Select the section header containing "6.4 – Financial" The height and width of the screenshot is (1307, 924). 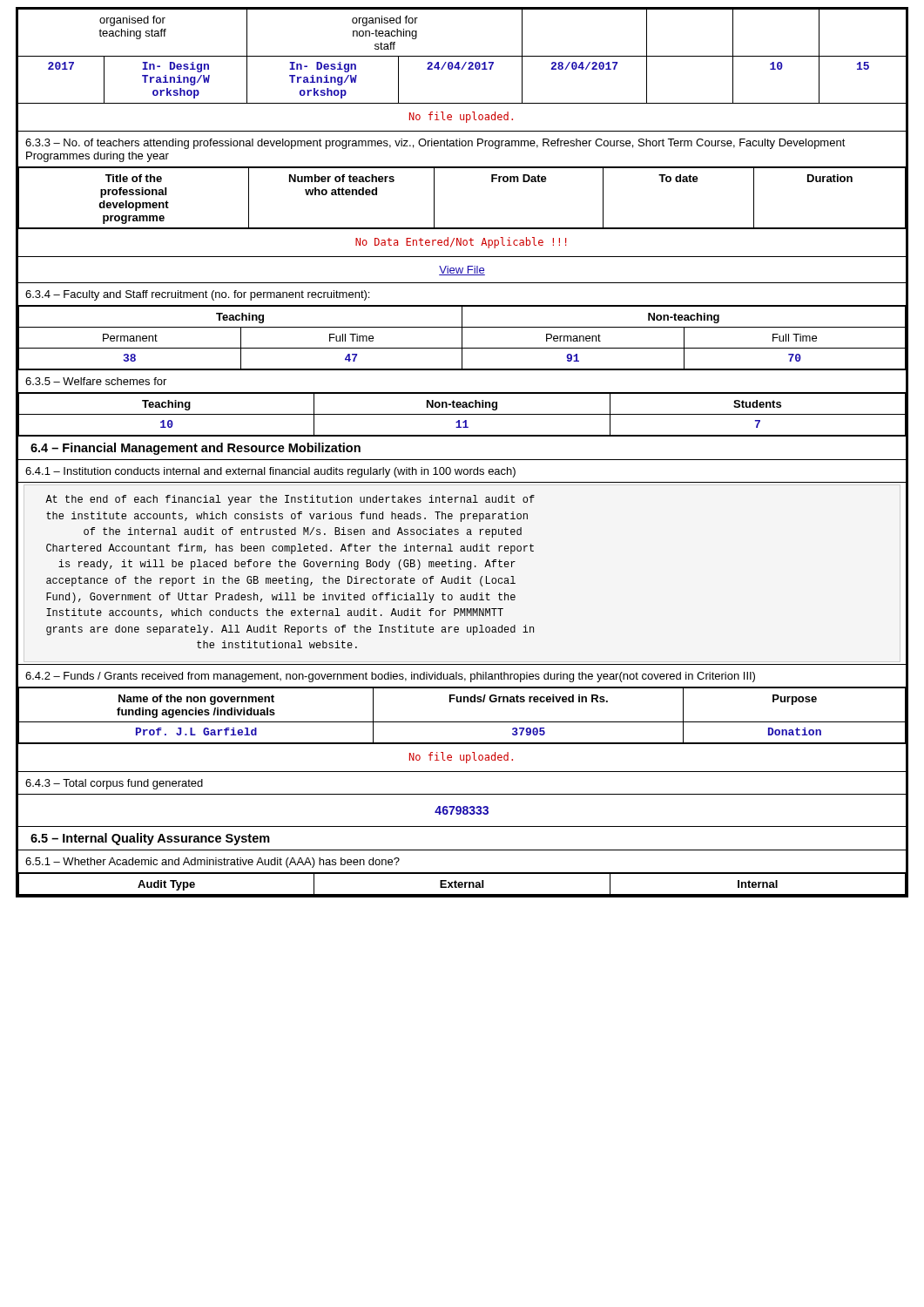click(x=196, y=448)
